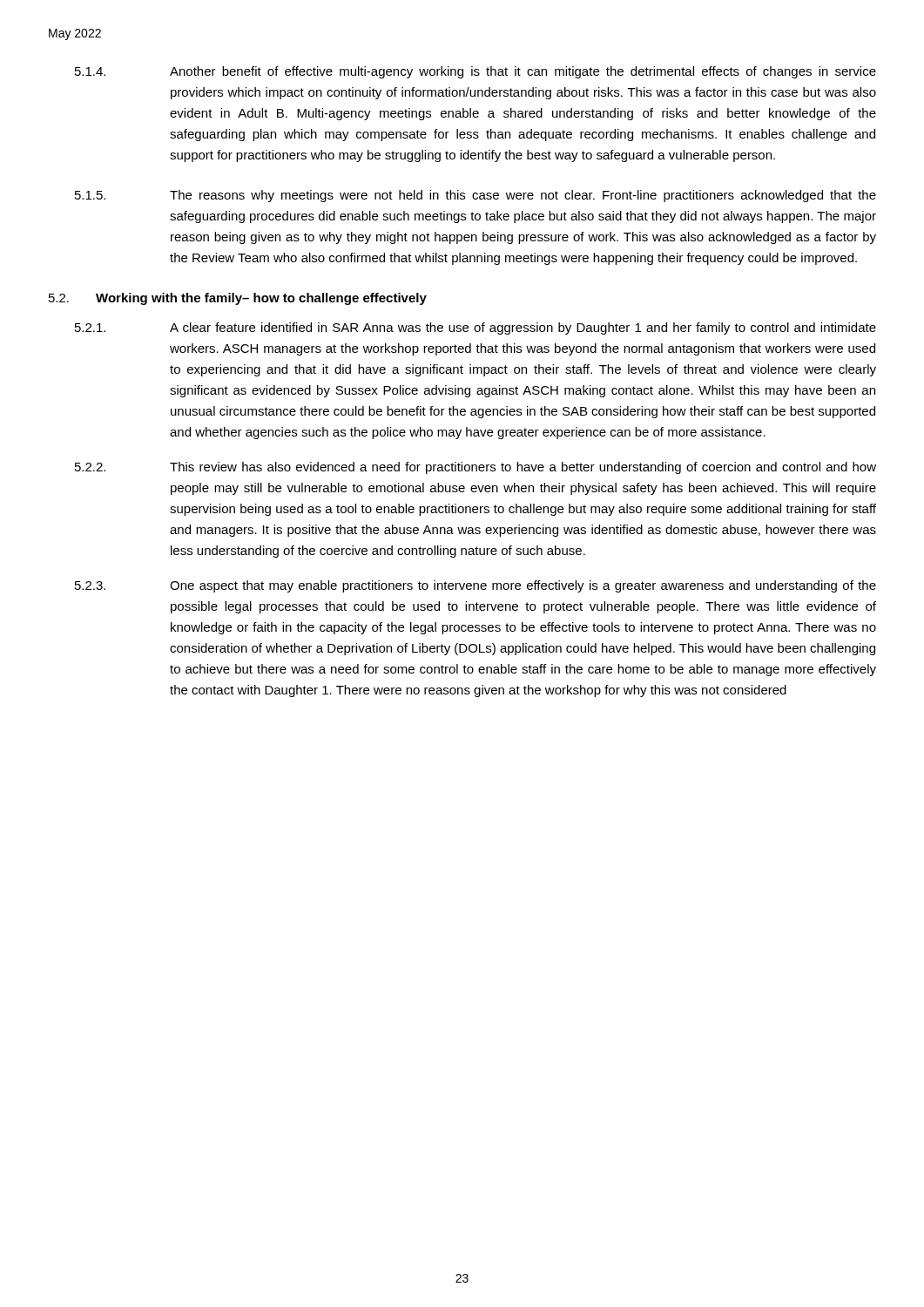Navigate to the block starting "5.2.2. This review has also"
924x1307 pixels.
point(462,509)
